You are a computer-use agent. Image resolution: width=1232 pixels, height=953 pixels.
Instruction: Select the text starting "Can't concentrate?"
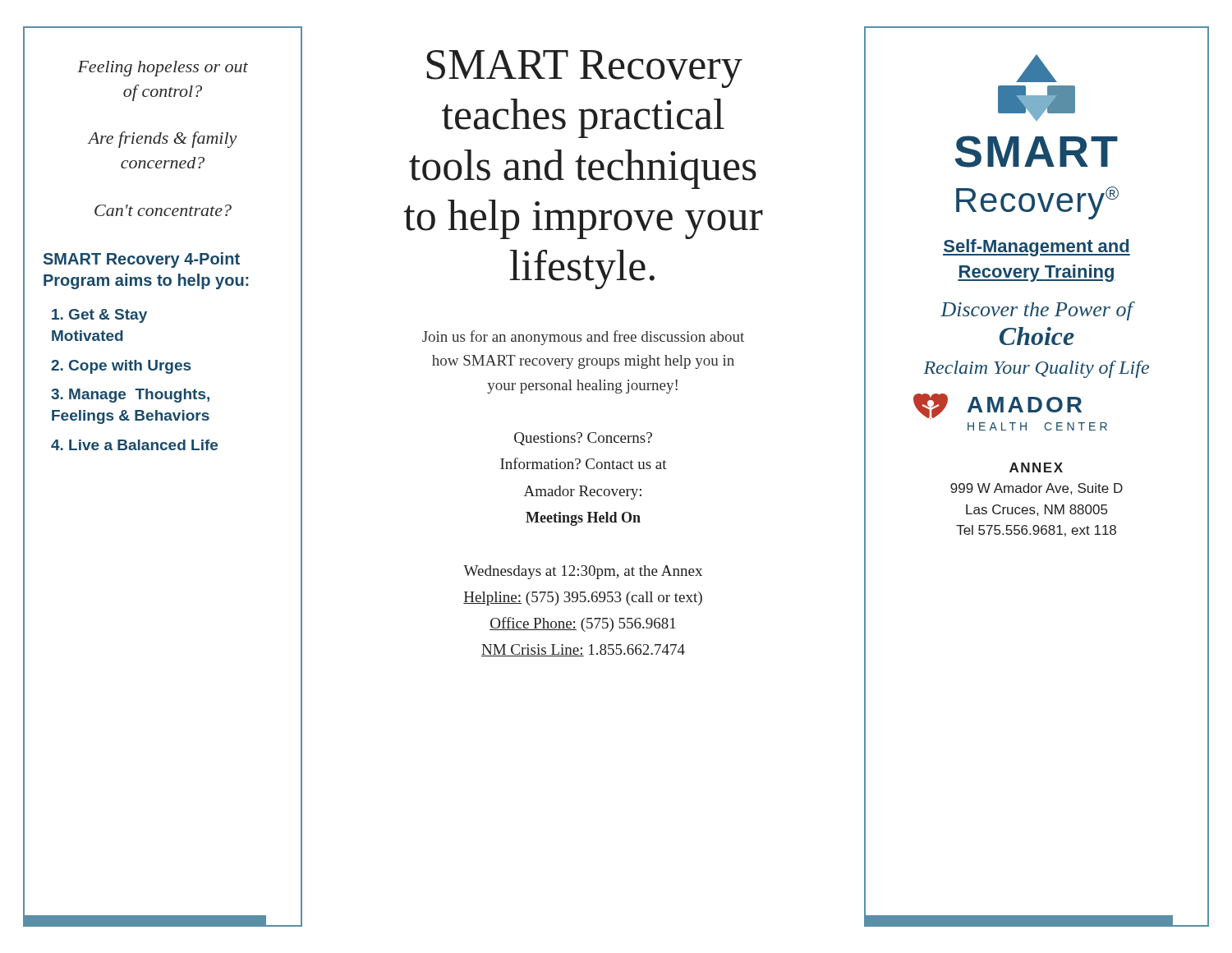[x=163, y=210]
